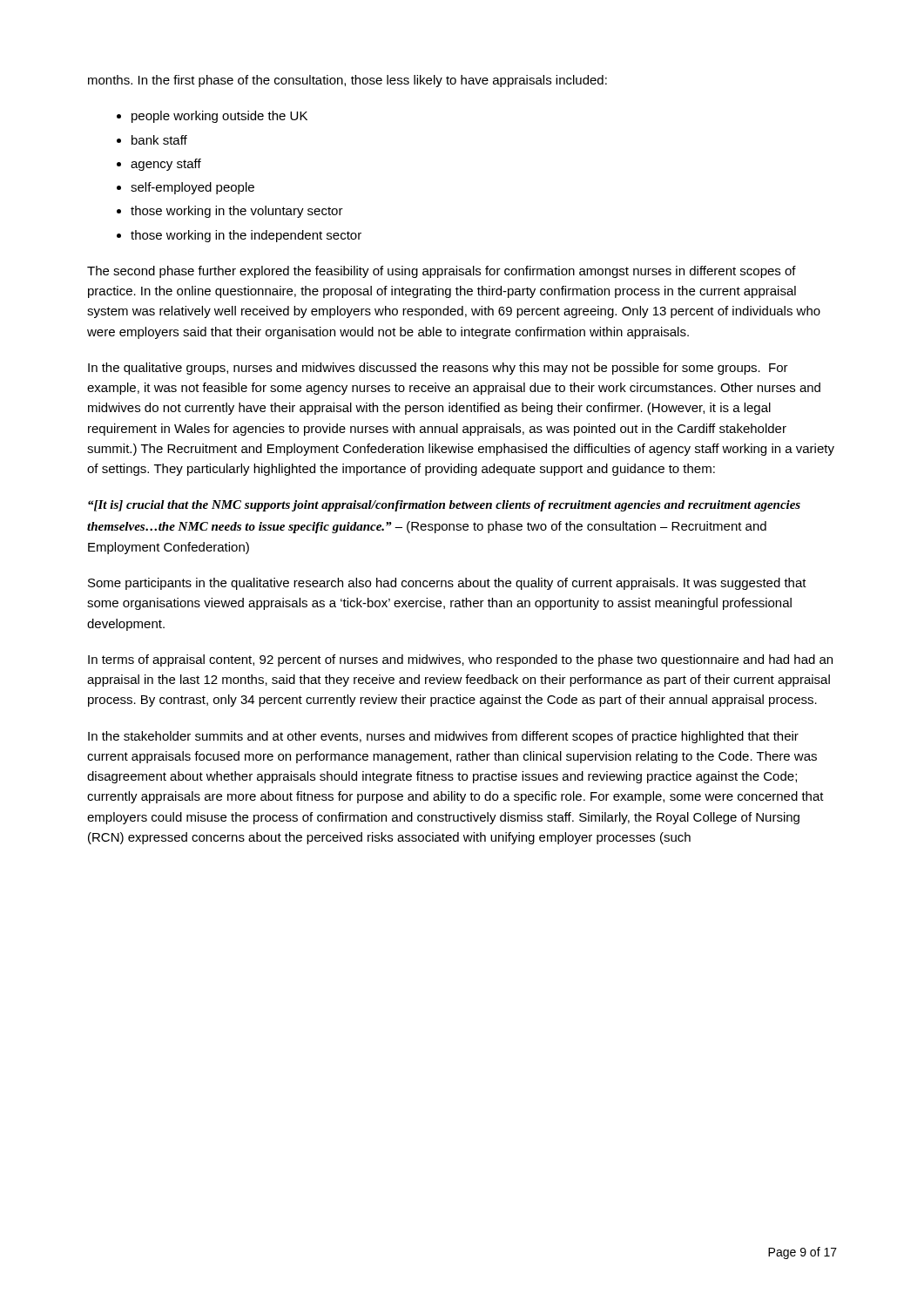924x1307 pixels.
Task: Point to the element starting "In terms of appraisal content, 92 percent"
Action: [x=460, y=679]
